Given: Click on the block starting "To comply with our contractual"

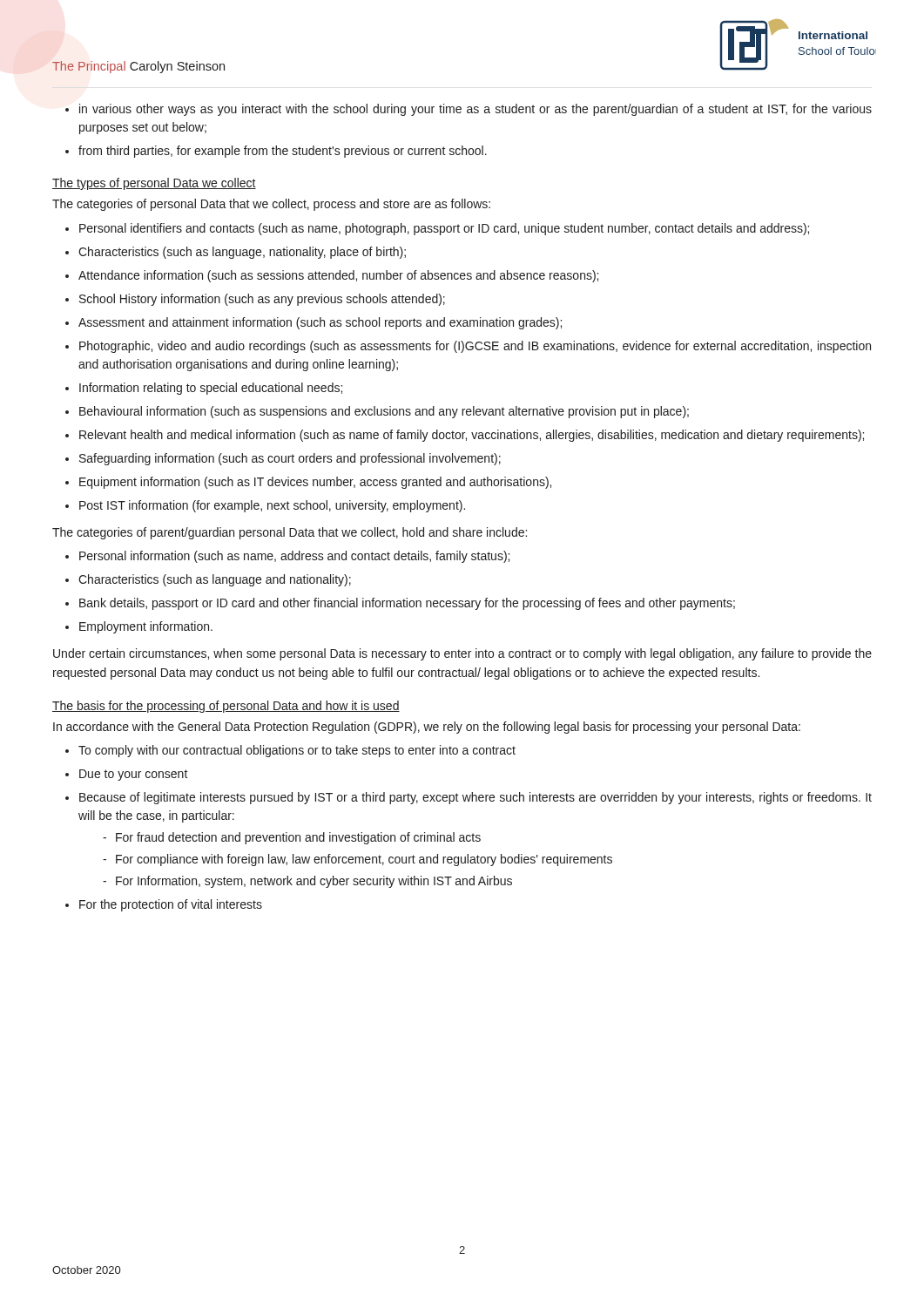Looking at the screenshot, I should click(297, 751).
